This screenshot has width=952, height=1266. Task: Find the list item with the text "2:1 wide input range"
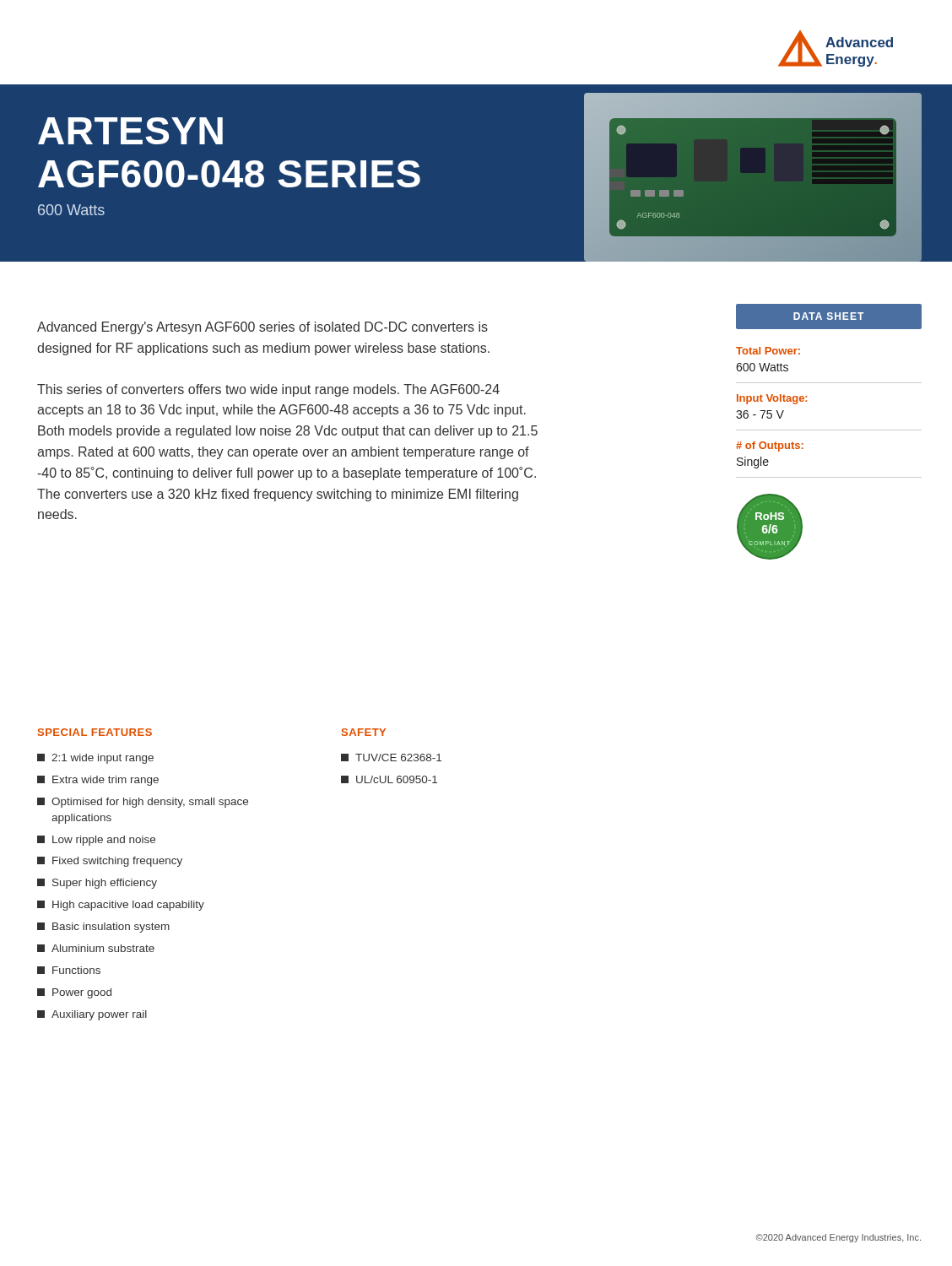click(x=103, y=757)
